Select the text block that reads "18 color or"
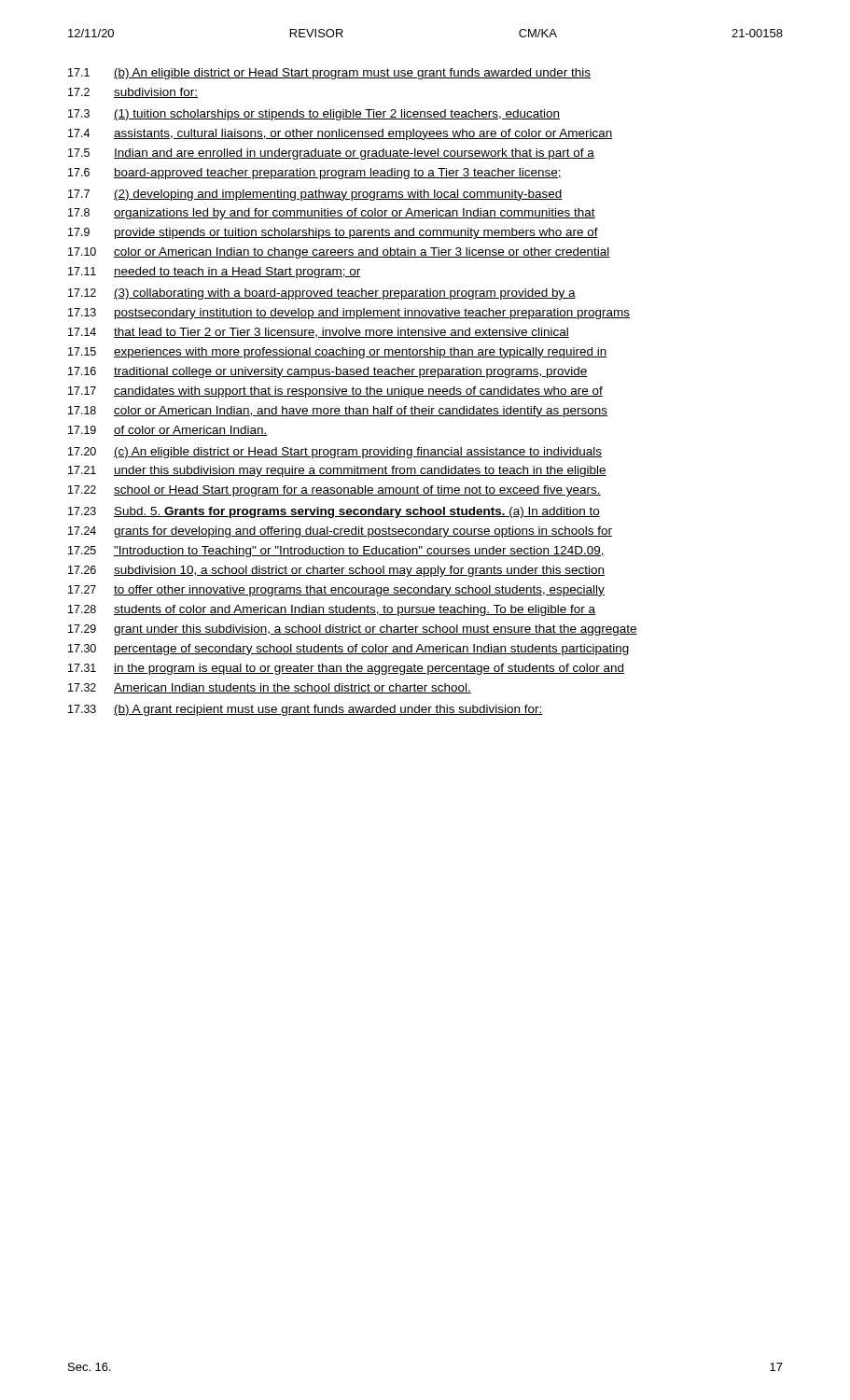Viewport: 850px width, 1400px height. click(x=425, y=411)
